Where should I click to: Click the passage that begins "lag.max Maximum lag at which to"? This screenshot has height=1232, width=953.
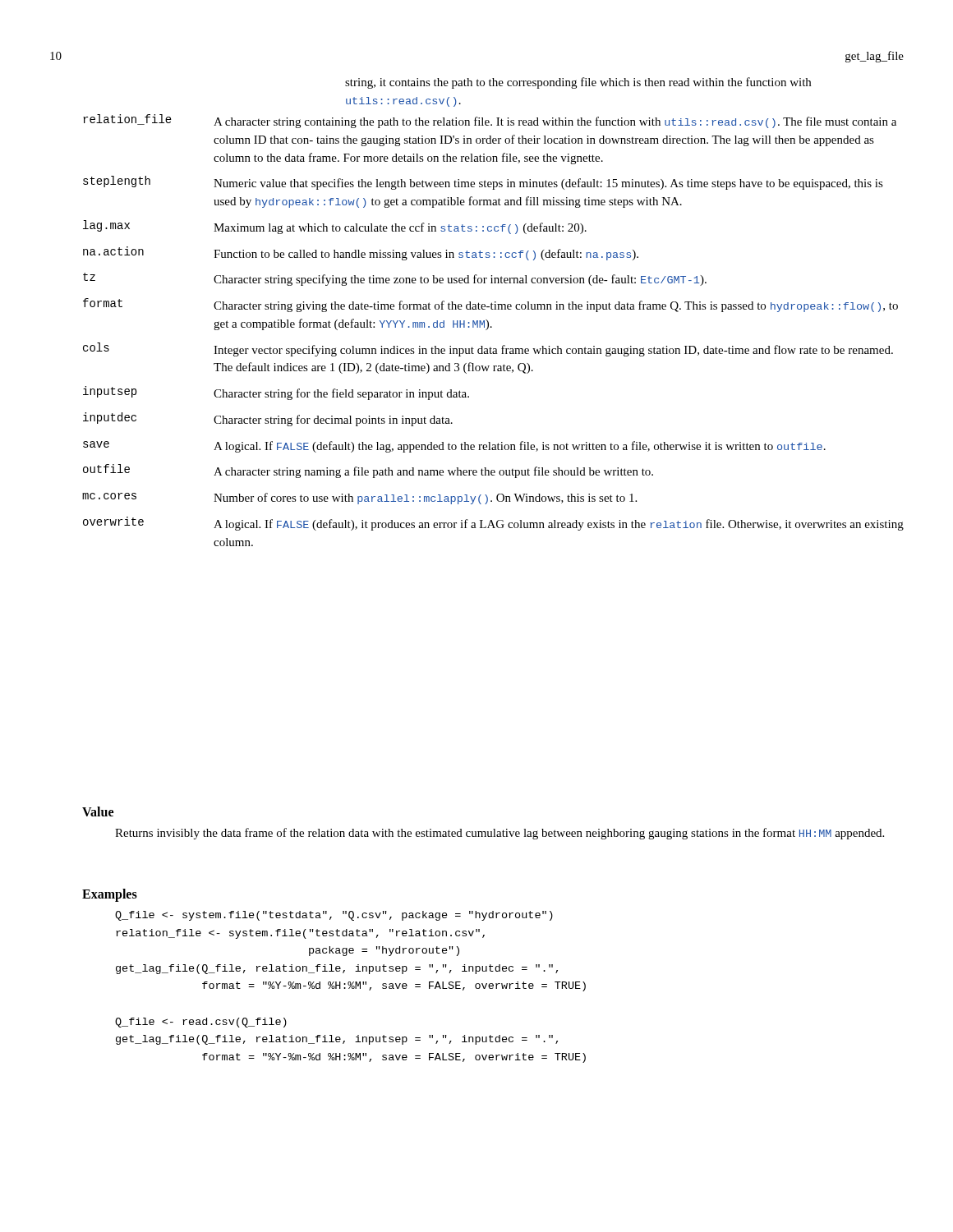tap(493, 228)
